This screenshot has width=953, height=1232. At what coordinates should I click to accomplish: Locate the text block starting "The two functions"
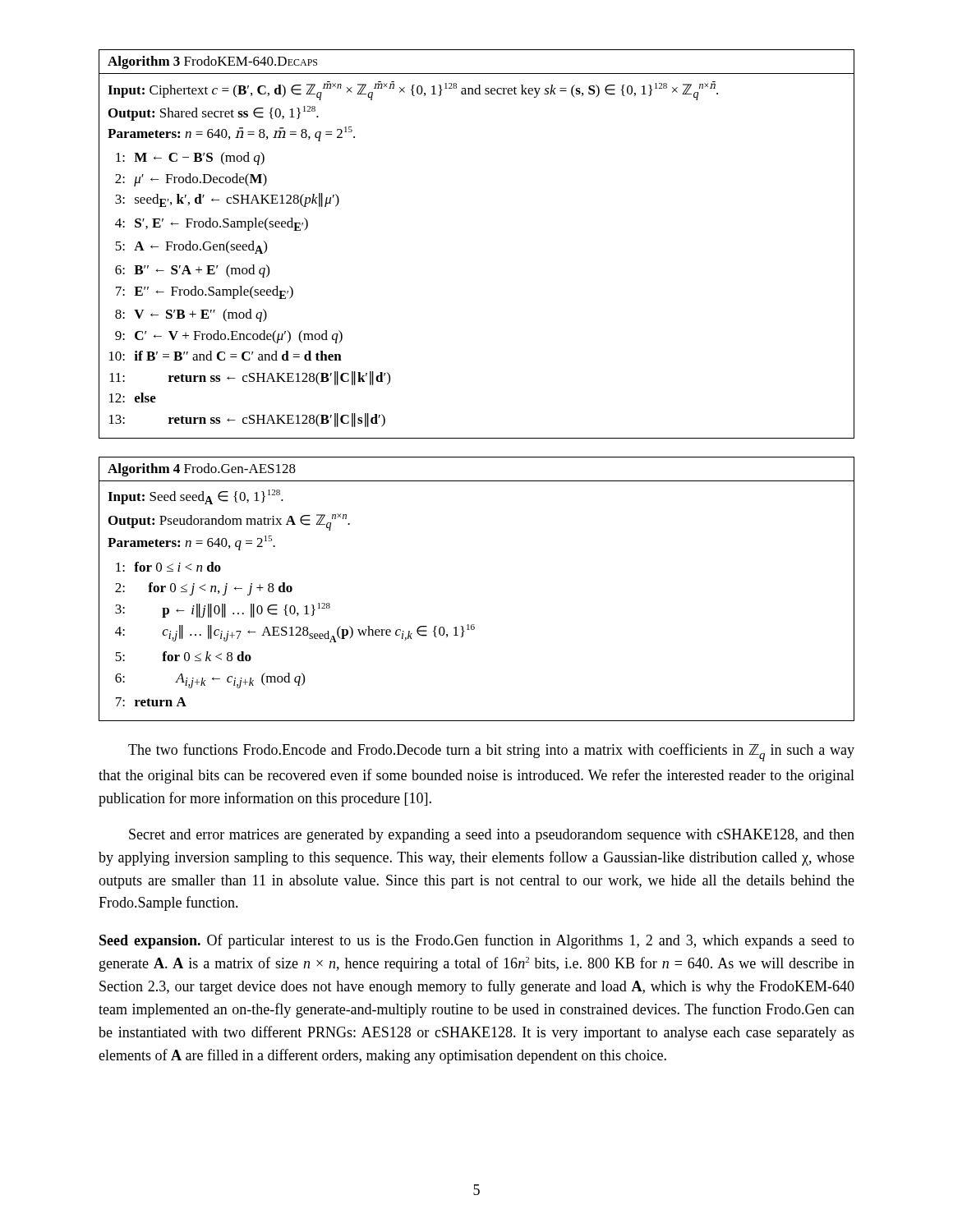pos(476,774)
